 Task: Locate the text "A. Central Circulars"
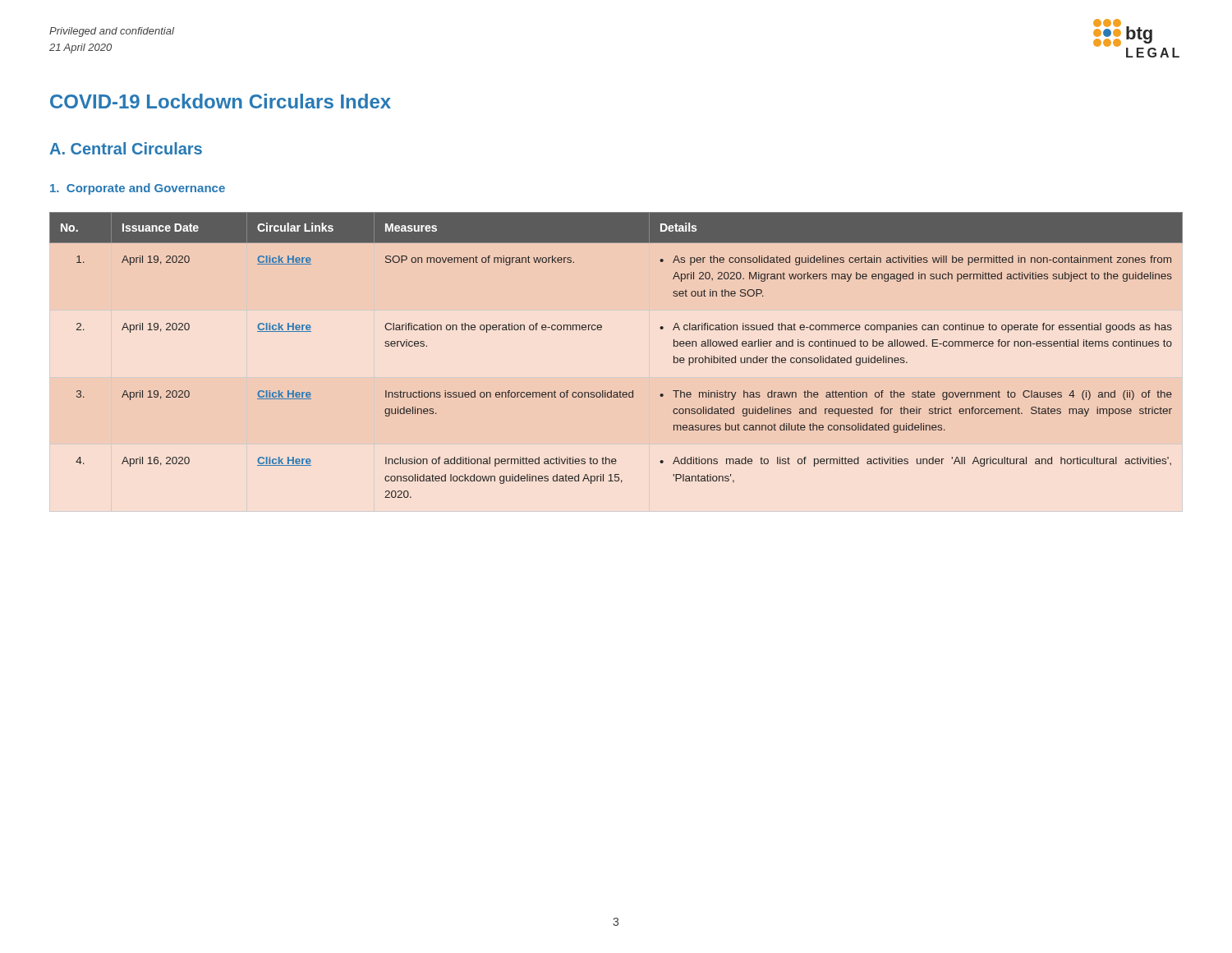tap(126, 149)
